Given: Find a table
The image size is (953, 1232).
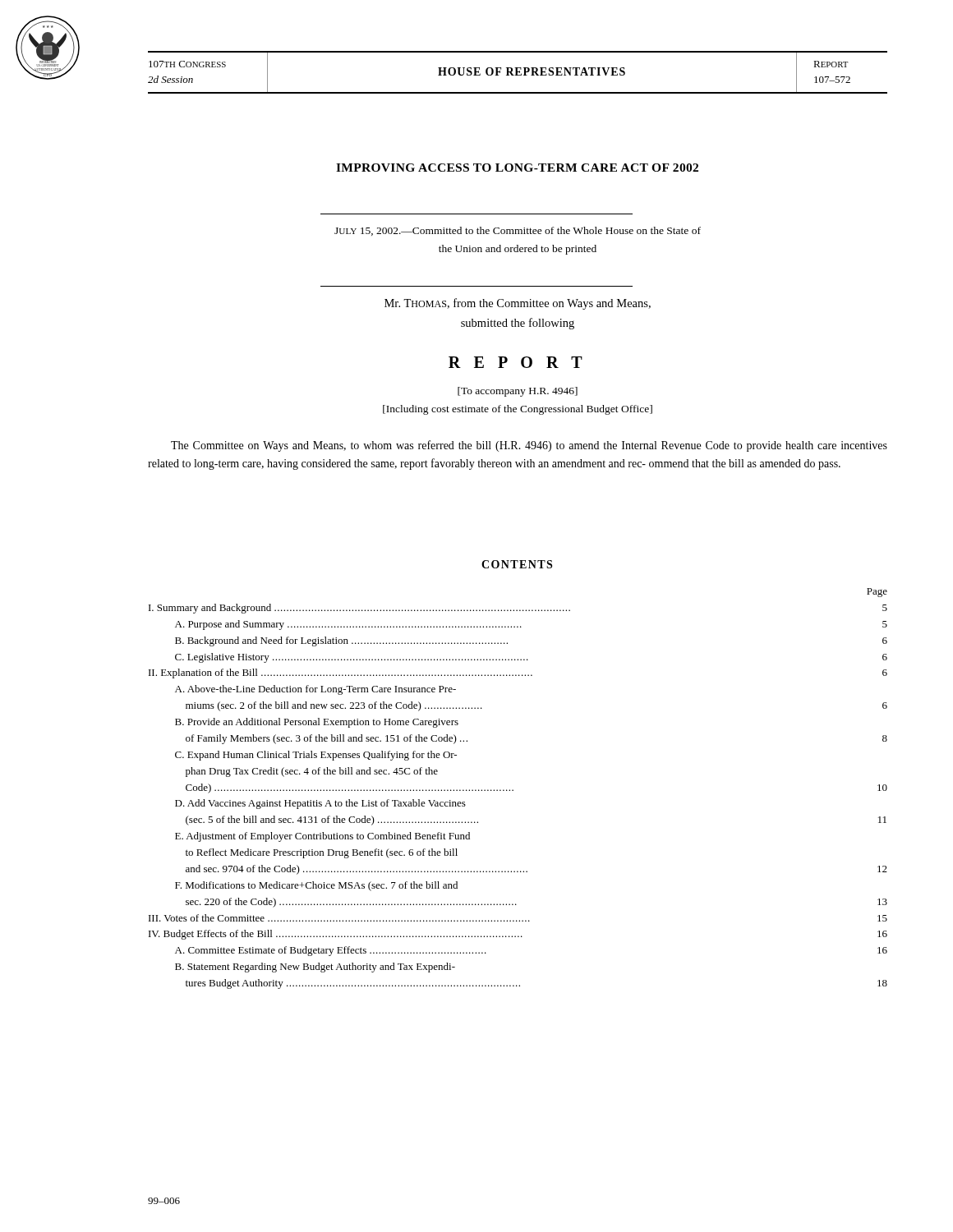Looking at the screenshot, I should tap(518, 787).
